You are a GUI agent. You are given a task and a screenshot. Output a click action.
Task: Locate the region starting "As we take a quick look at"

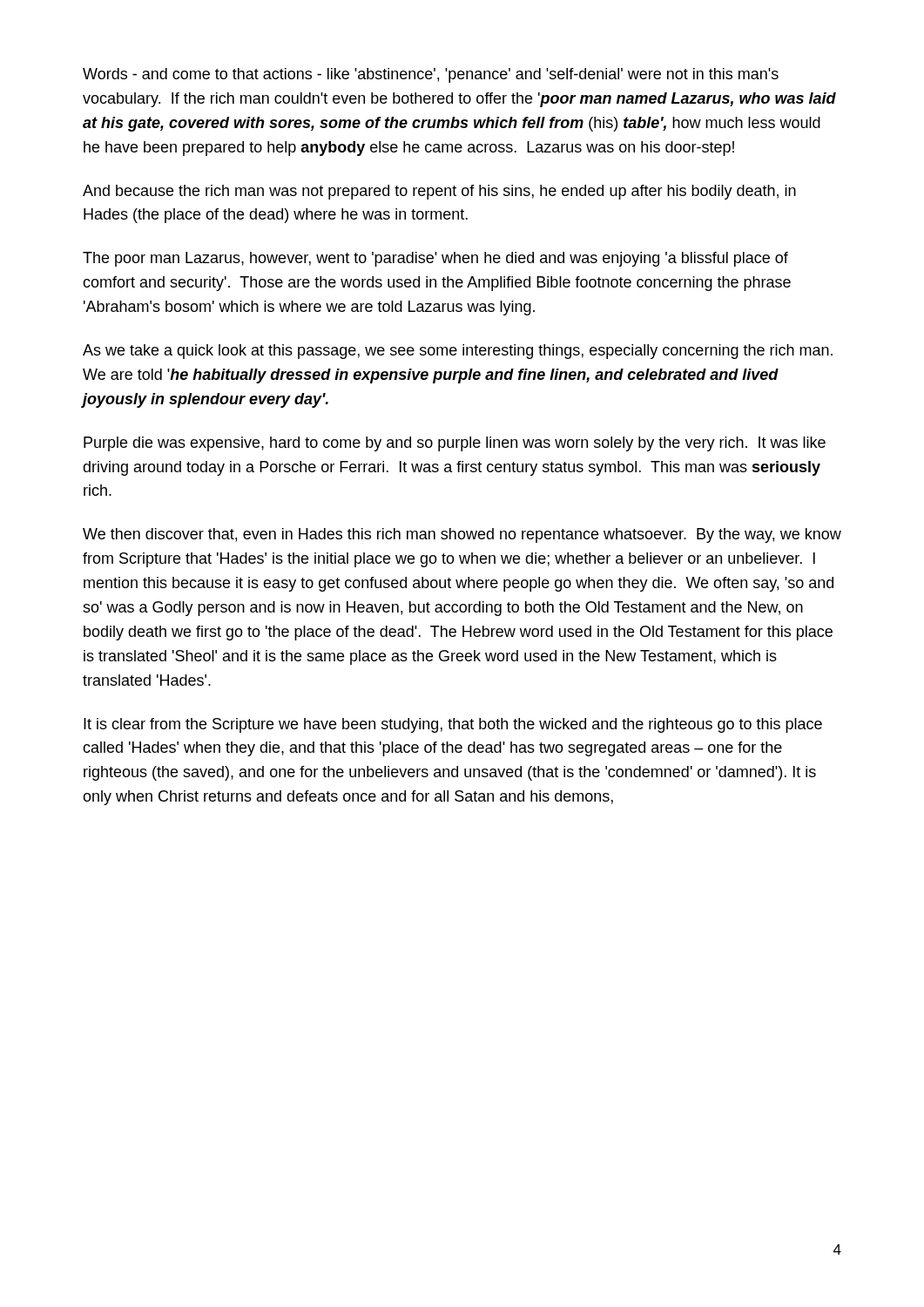coord(460,375)
